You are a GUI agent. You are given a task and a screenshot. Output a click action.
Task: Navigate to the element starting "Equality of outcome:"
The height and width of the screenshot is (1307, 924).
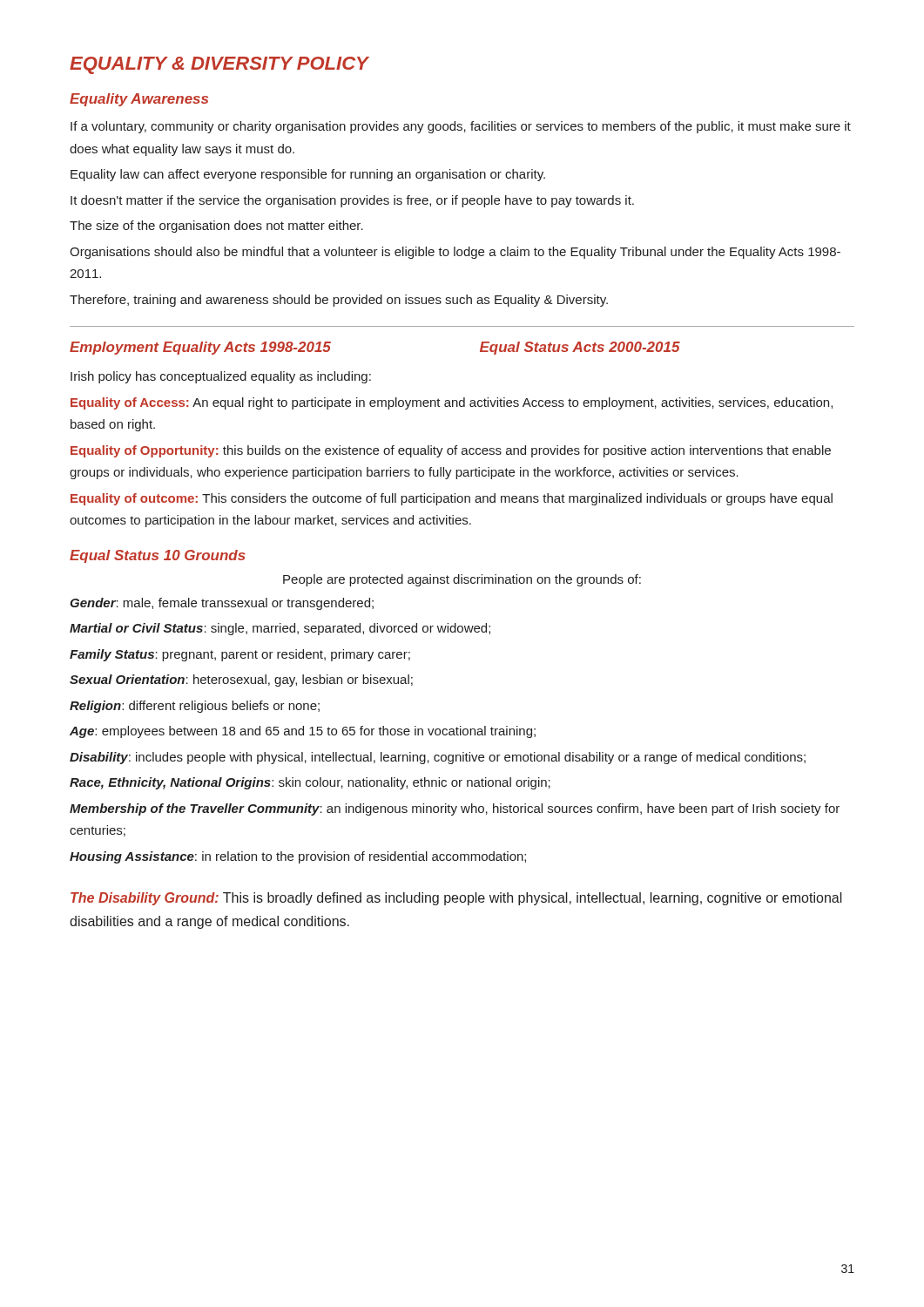(x=451, y=509)
